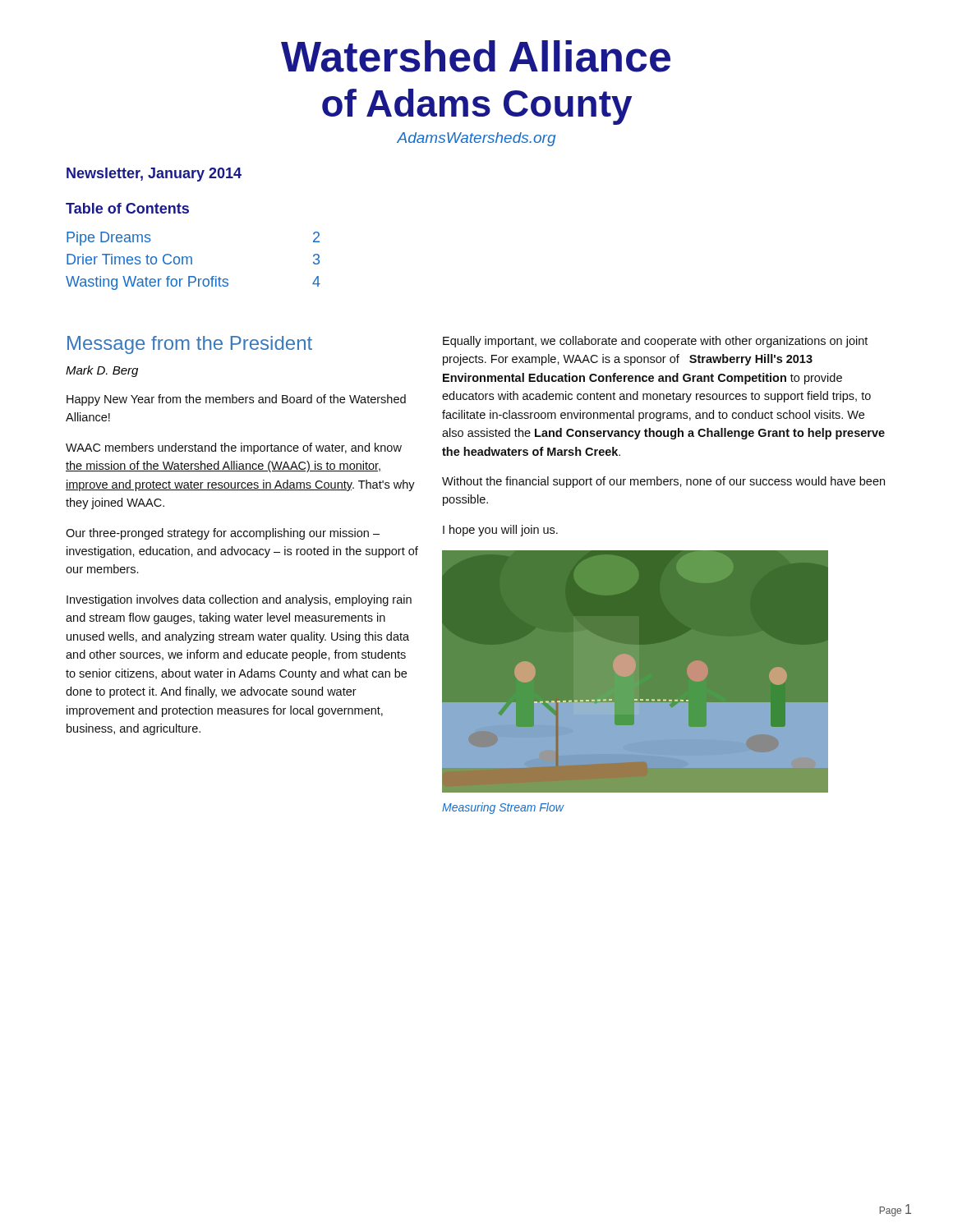
Task: Select the element starting "Equally important, we"
Action: 663,396
